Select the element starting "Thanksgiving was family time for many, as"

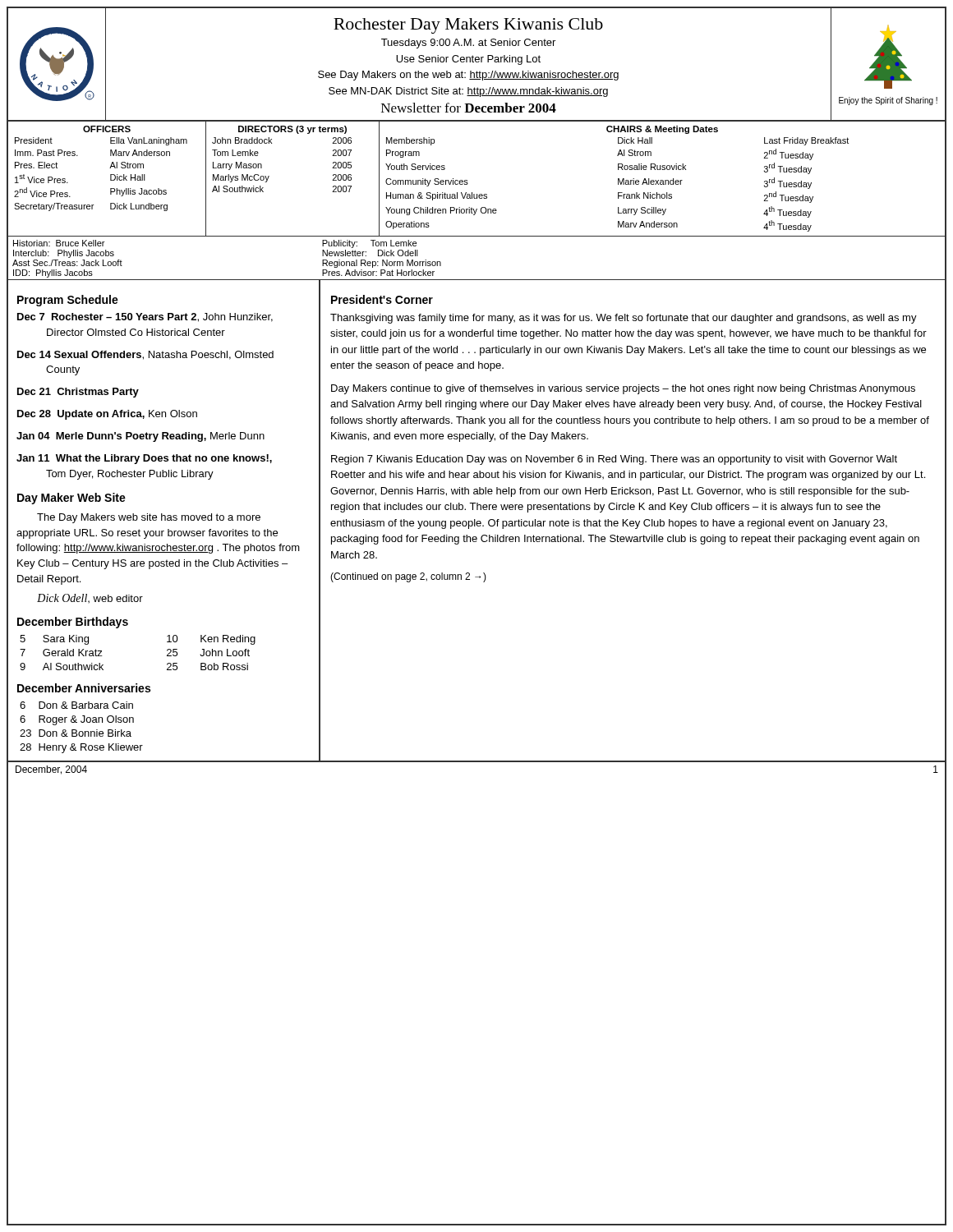(633, 436)
